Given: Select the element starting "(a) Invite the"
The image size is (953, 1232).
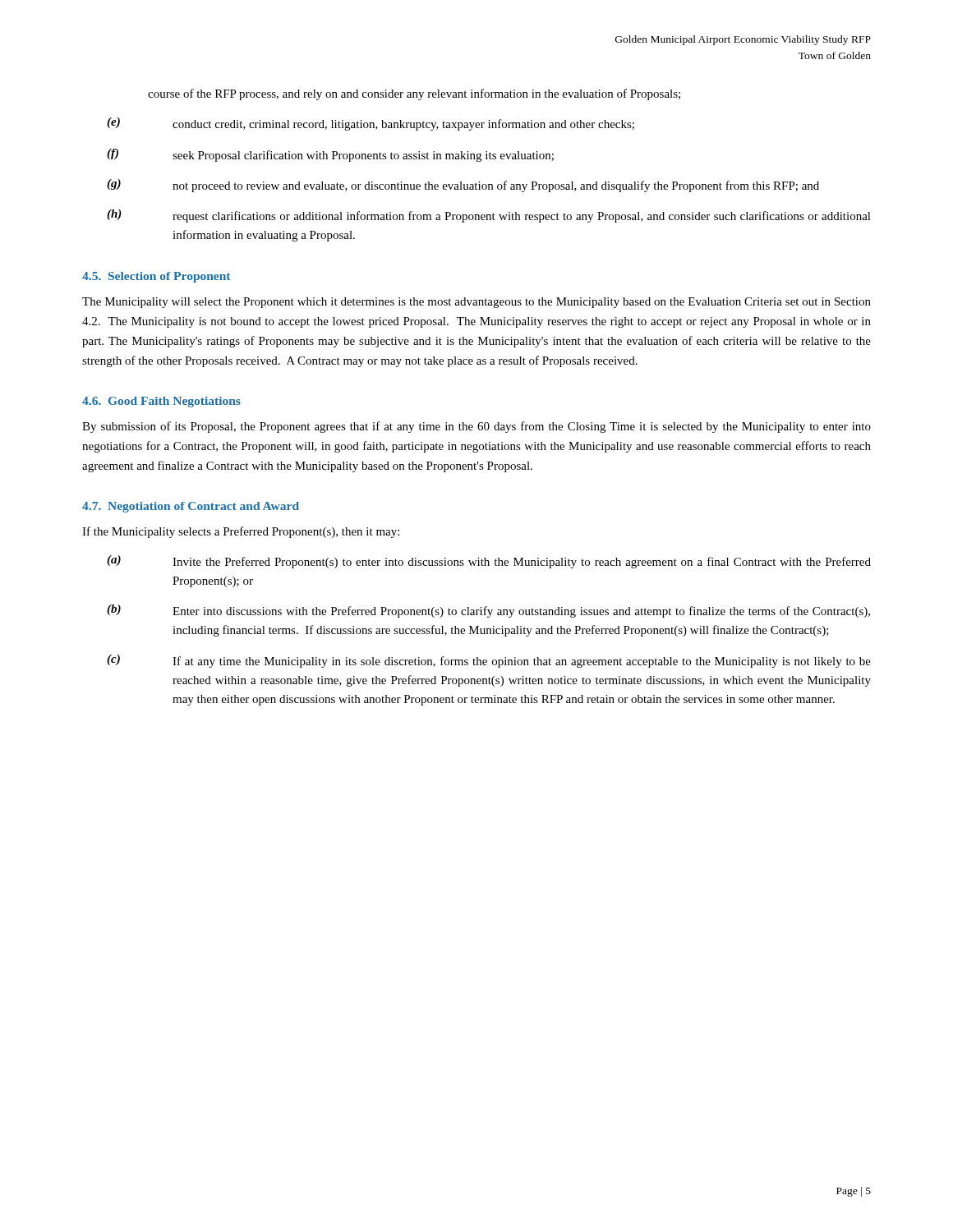Looking at the screenshot, I should coord(476,571).
